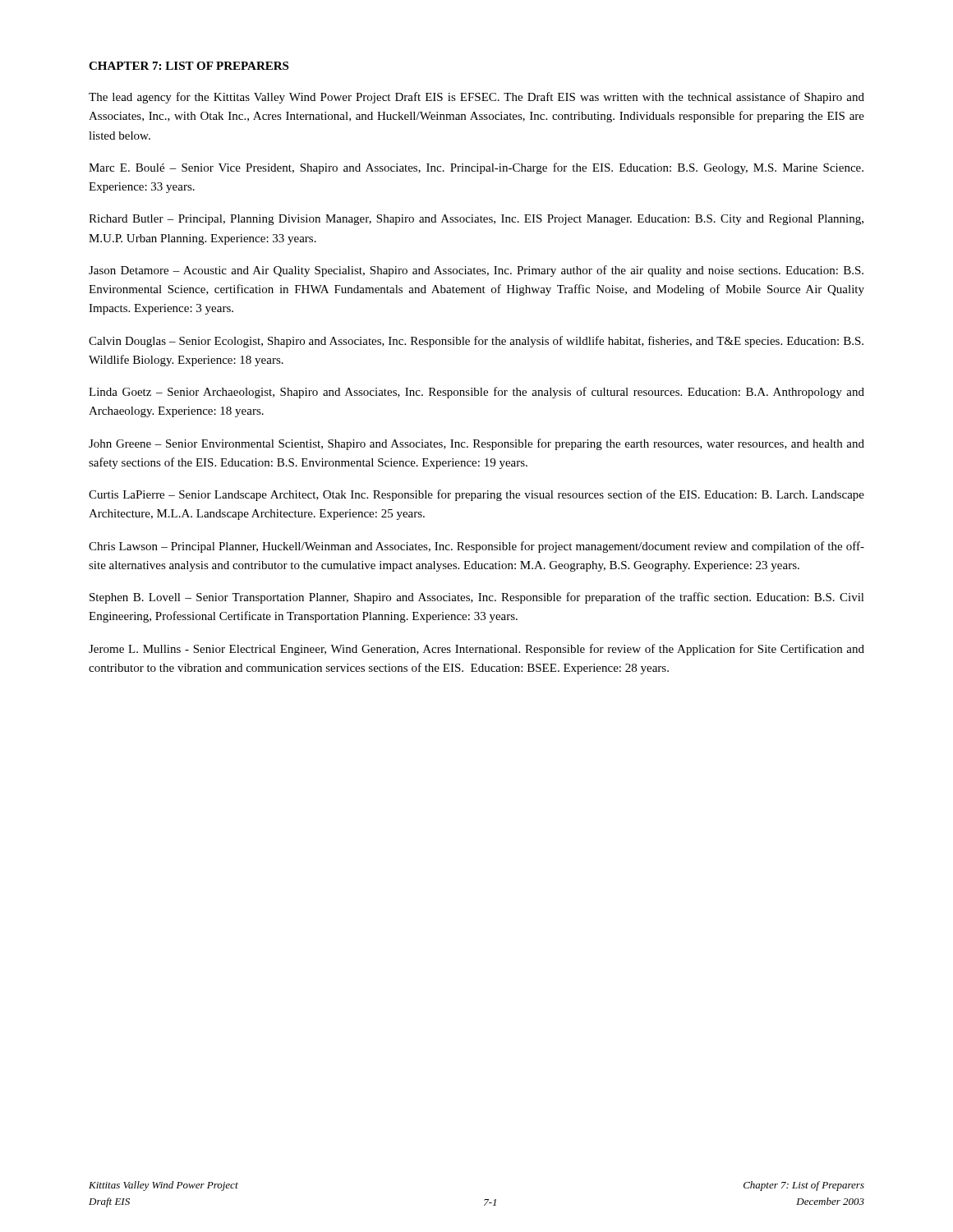This screenshot has width=953, height=1232.
Task: Find the block on this page that starts "The lead agency for the Kittitas Valley Wind"
Action: coord(476,116)
